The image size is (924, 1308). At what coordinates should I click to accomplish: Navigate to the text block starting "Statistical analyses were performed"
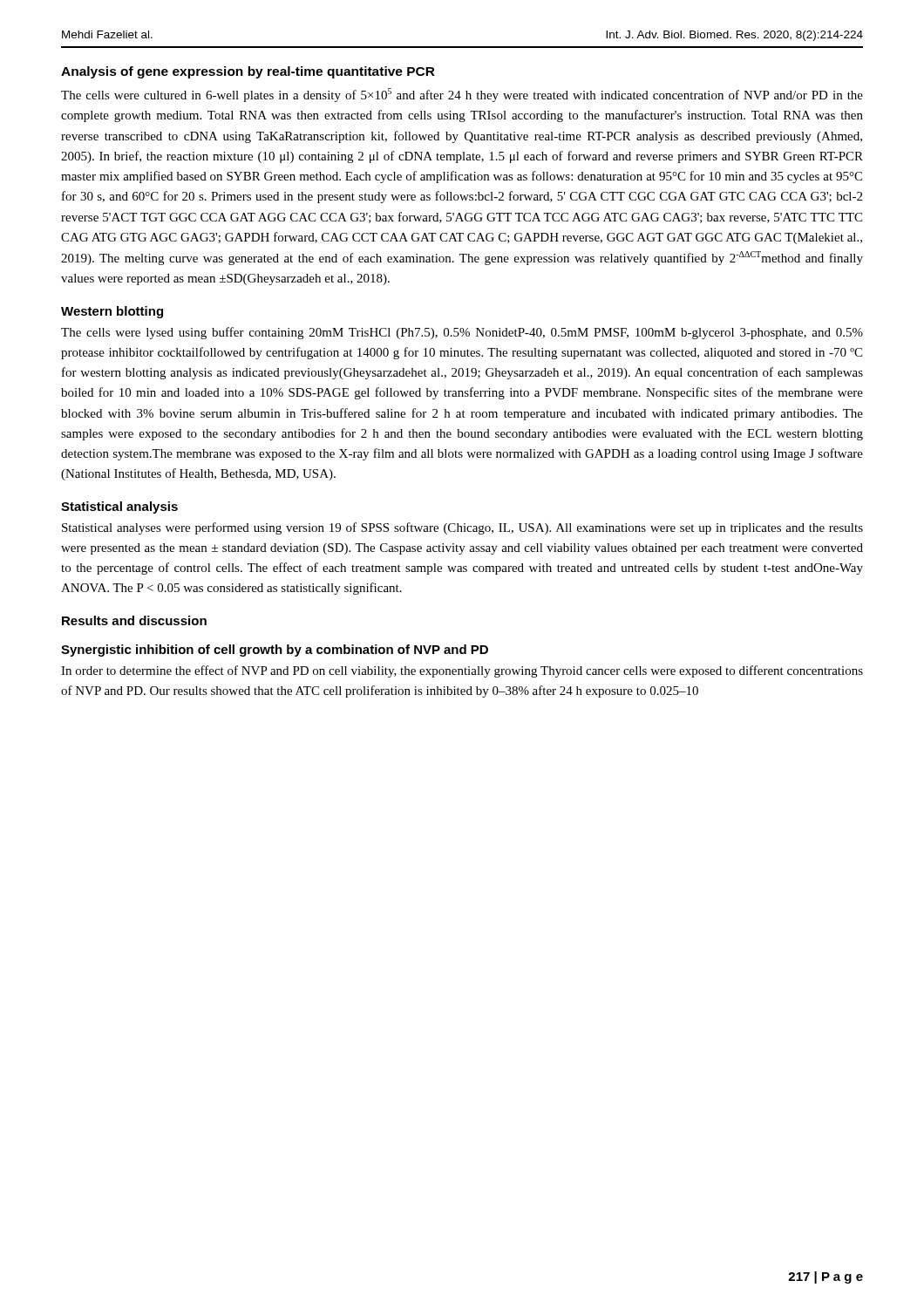click(x=462, y=558)
